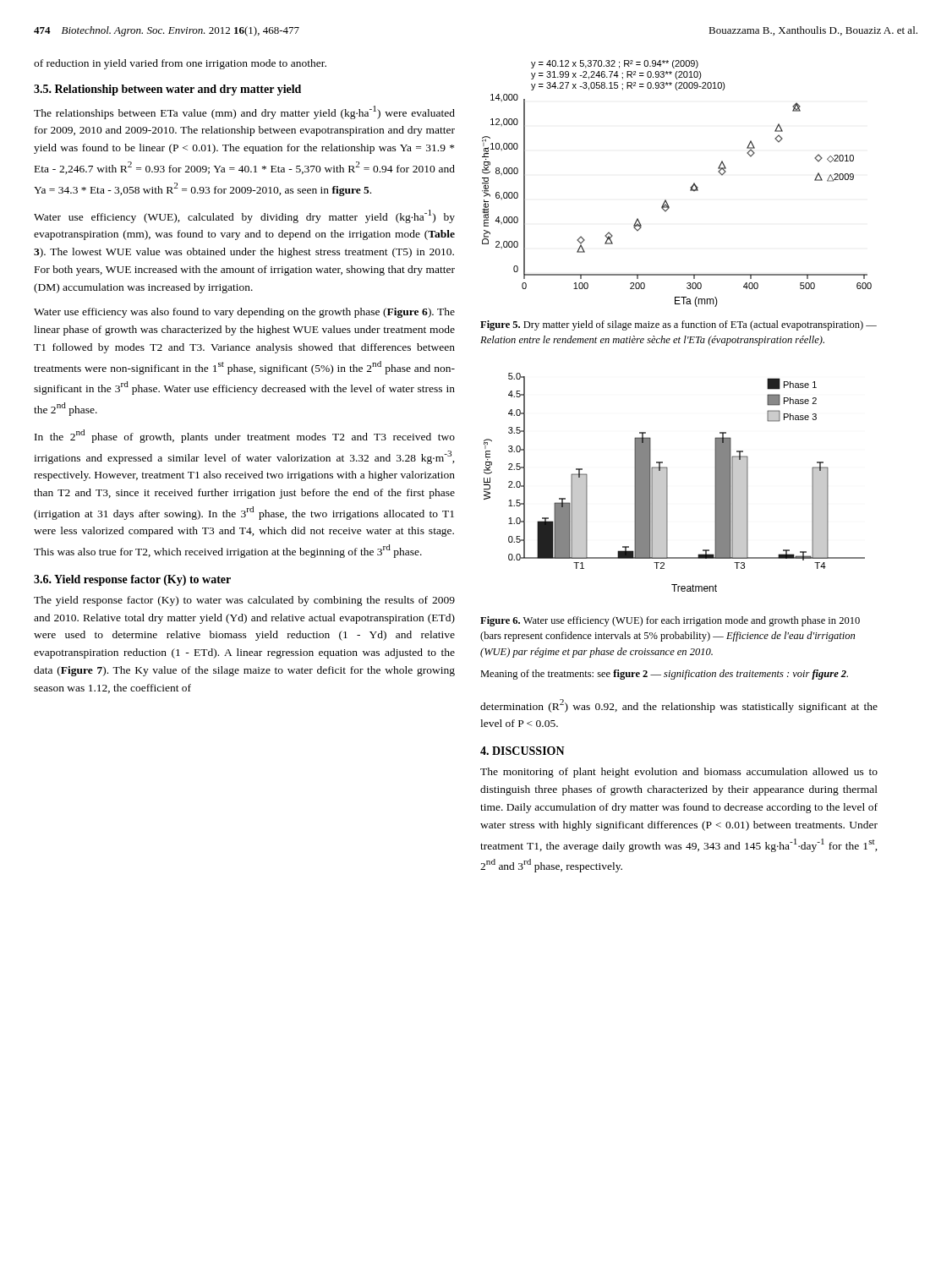Find the element starting "3.5. Relationship between water"

[168, 89]
